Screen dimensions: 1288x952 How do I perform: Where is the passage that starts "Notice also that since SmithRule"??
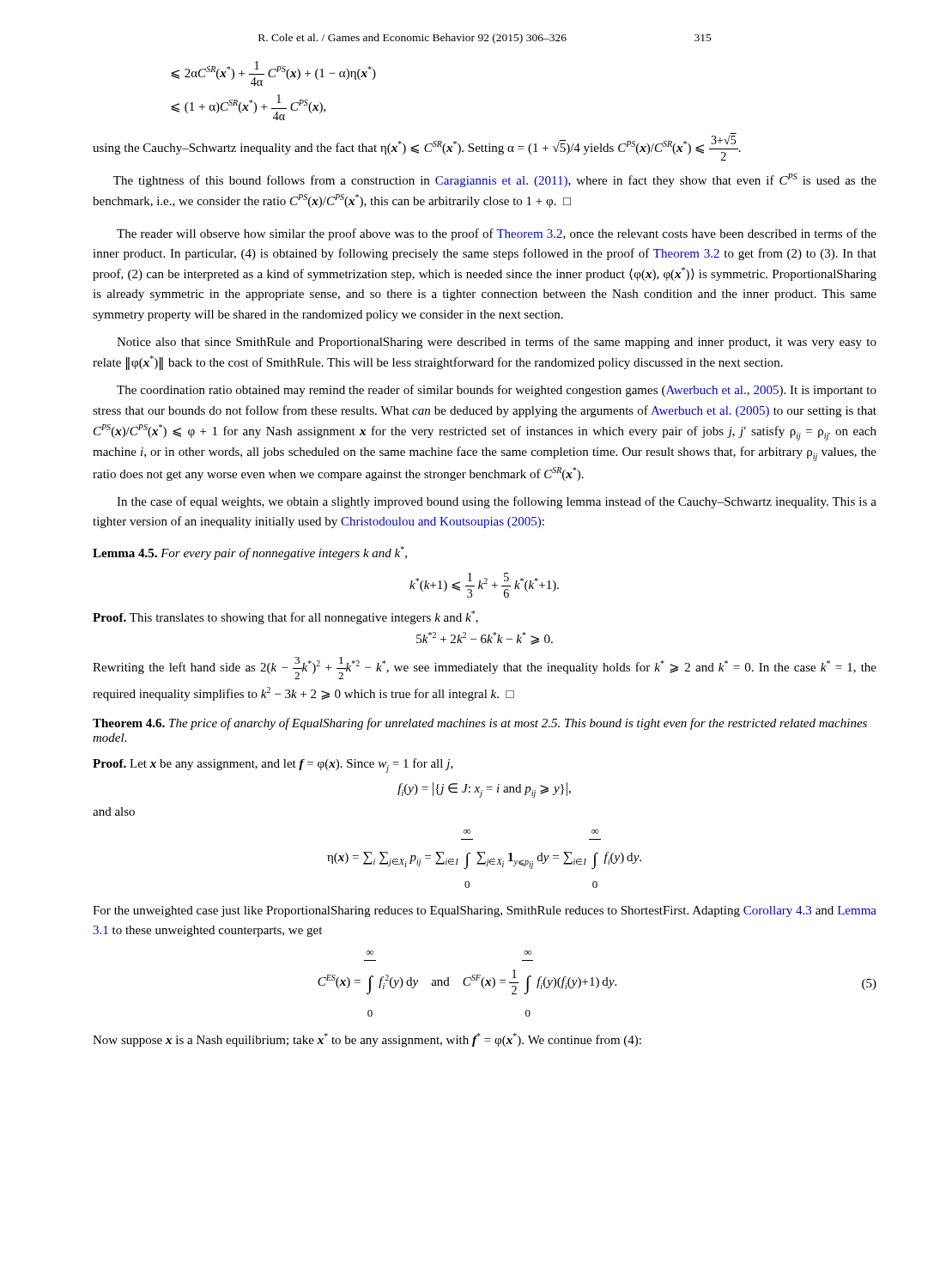click(x=485, y=353)
